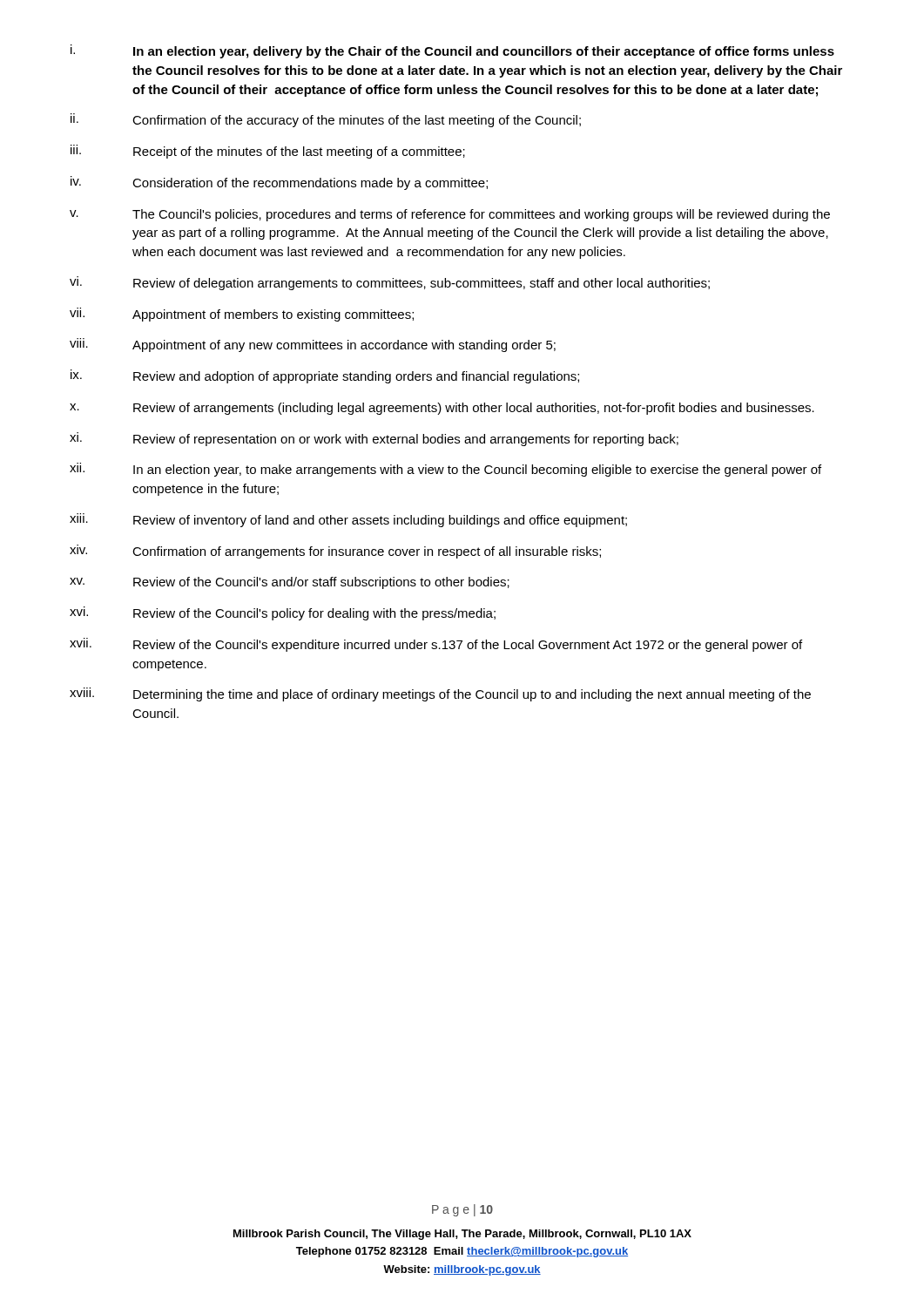Locate the block of text that opens with "ii. Confirmation of"
This screenshot has height=1307, width=924.
(x=462, y=120)
